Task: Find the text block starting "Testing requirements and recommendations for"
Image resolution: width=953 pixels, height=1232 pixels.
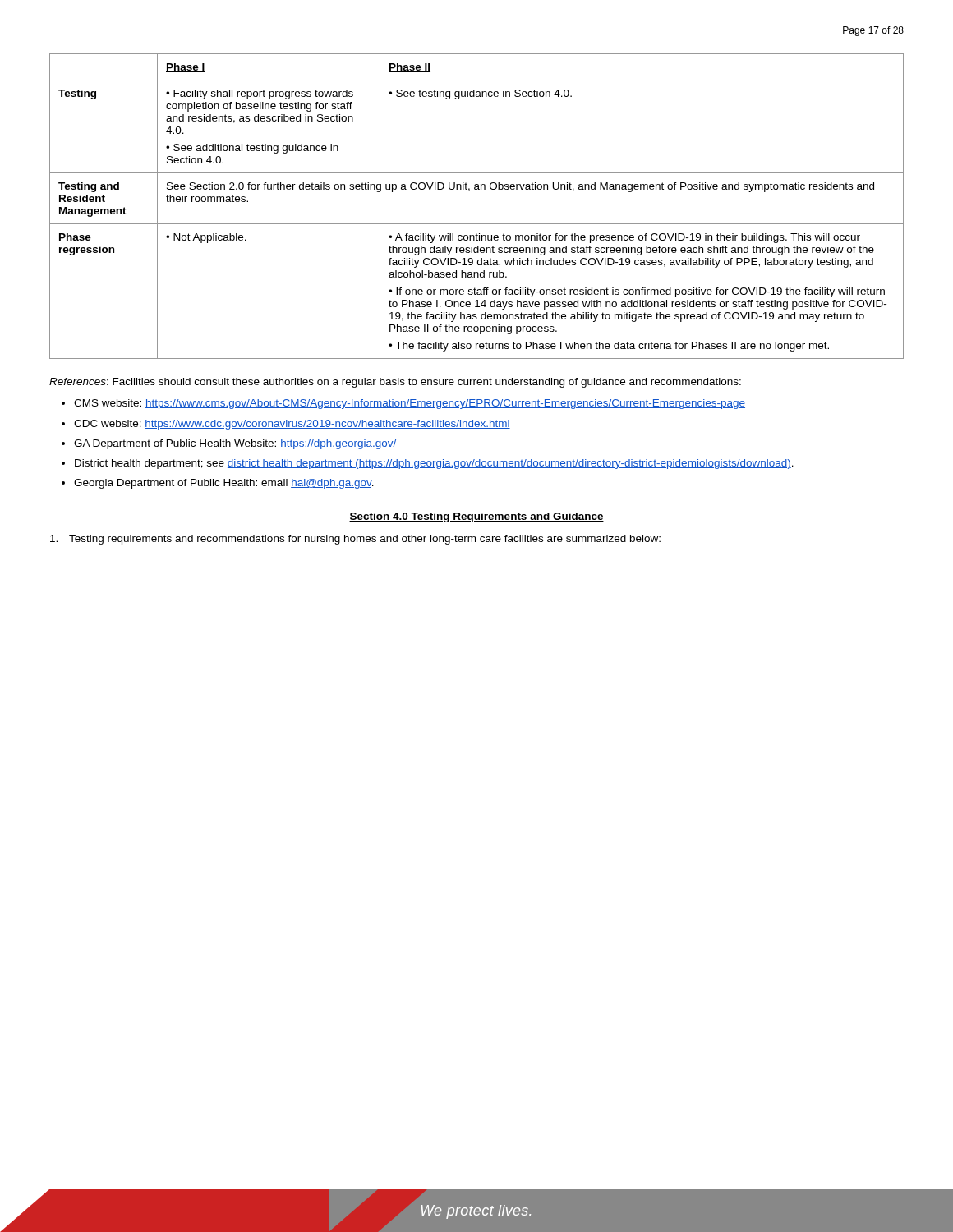Action: pos(476,538)
